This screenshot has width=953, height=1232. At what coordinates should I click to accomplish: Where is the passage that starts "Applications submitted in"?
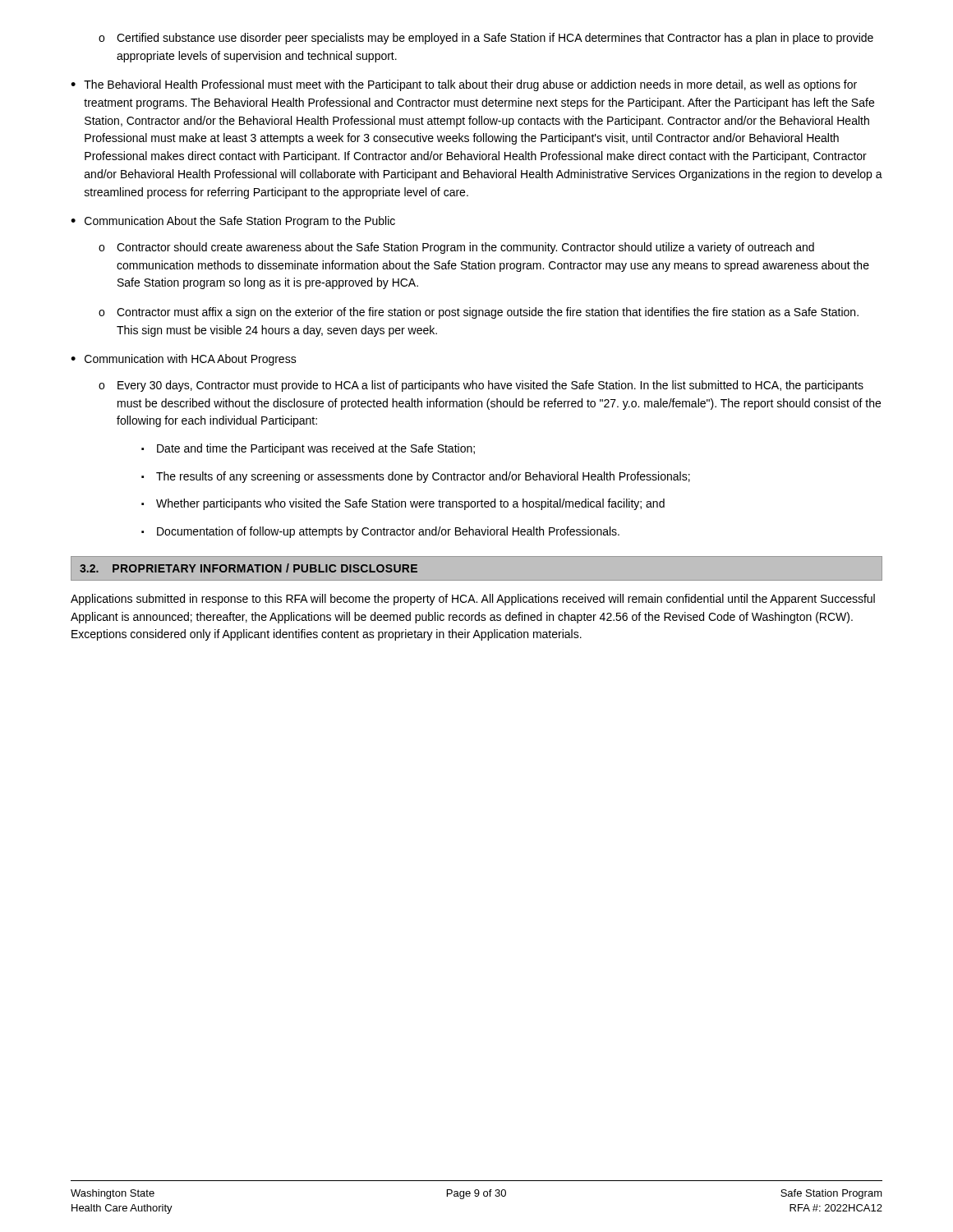click(473, 616)
